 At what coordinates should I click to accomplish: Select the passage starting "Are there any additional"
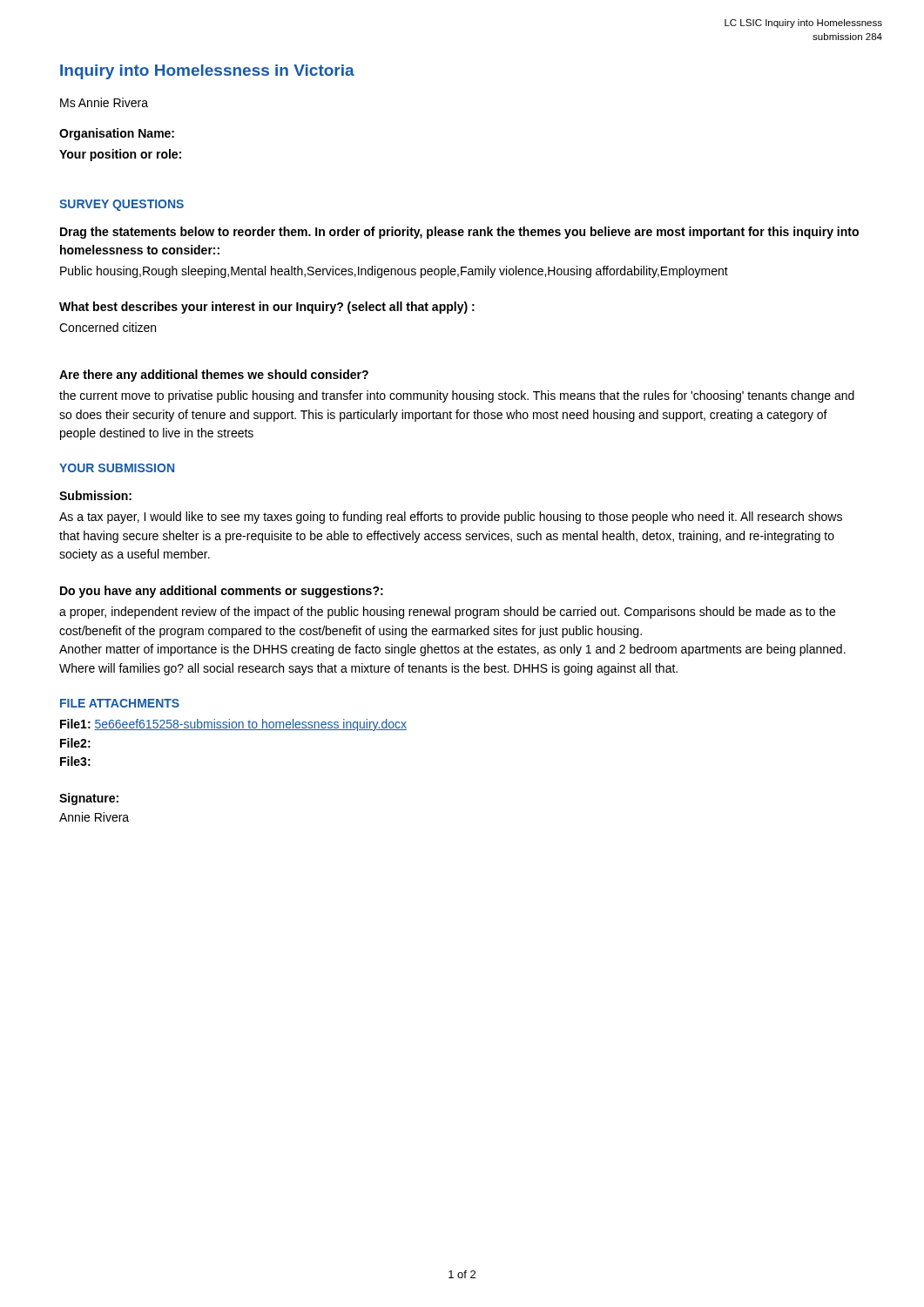(x=214, y=375)
